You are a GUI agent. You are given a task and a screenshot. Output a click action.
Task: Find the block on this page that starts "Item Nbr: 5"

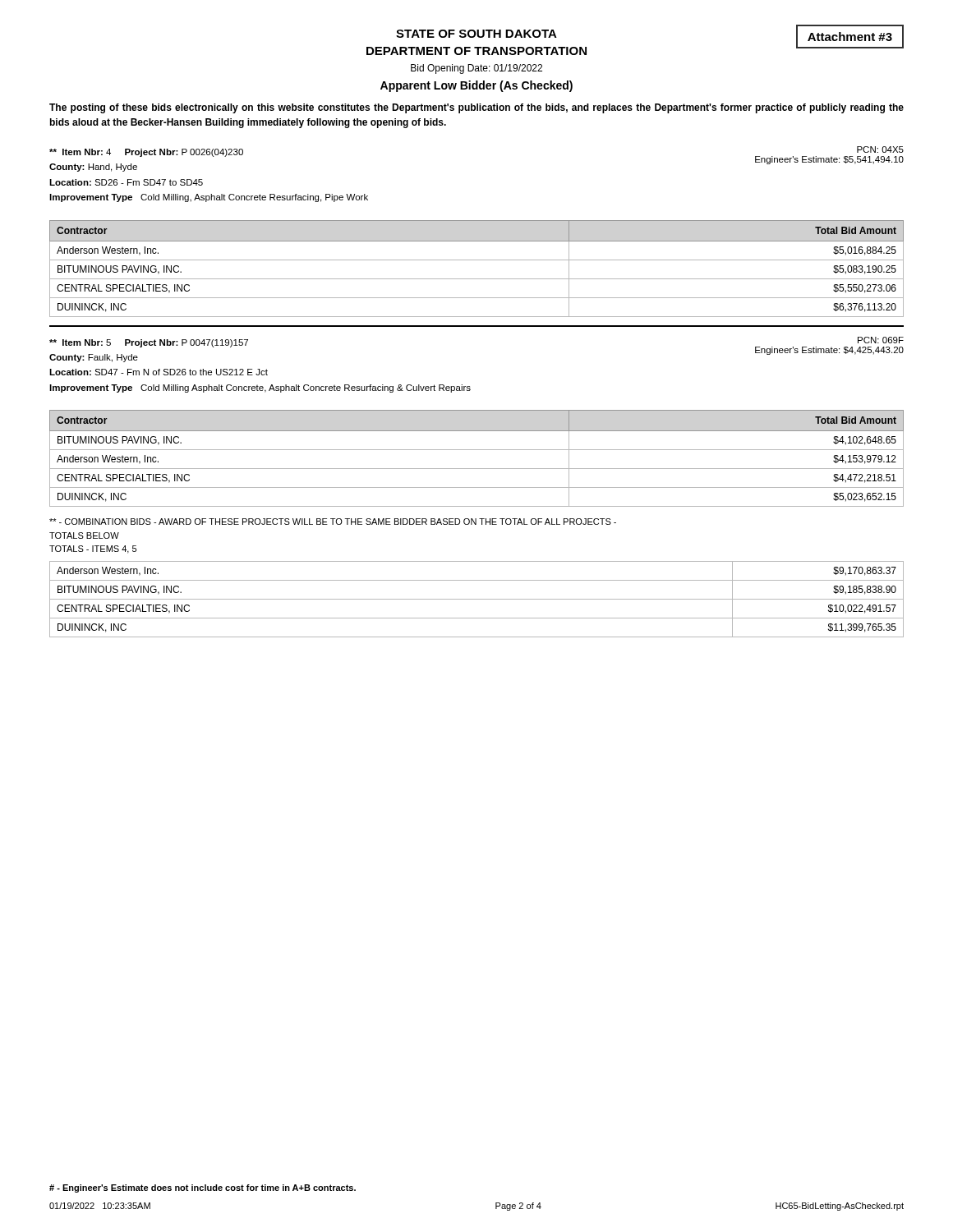coord(131,345)
